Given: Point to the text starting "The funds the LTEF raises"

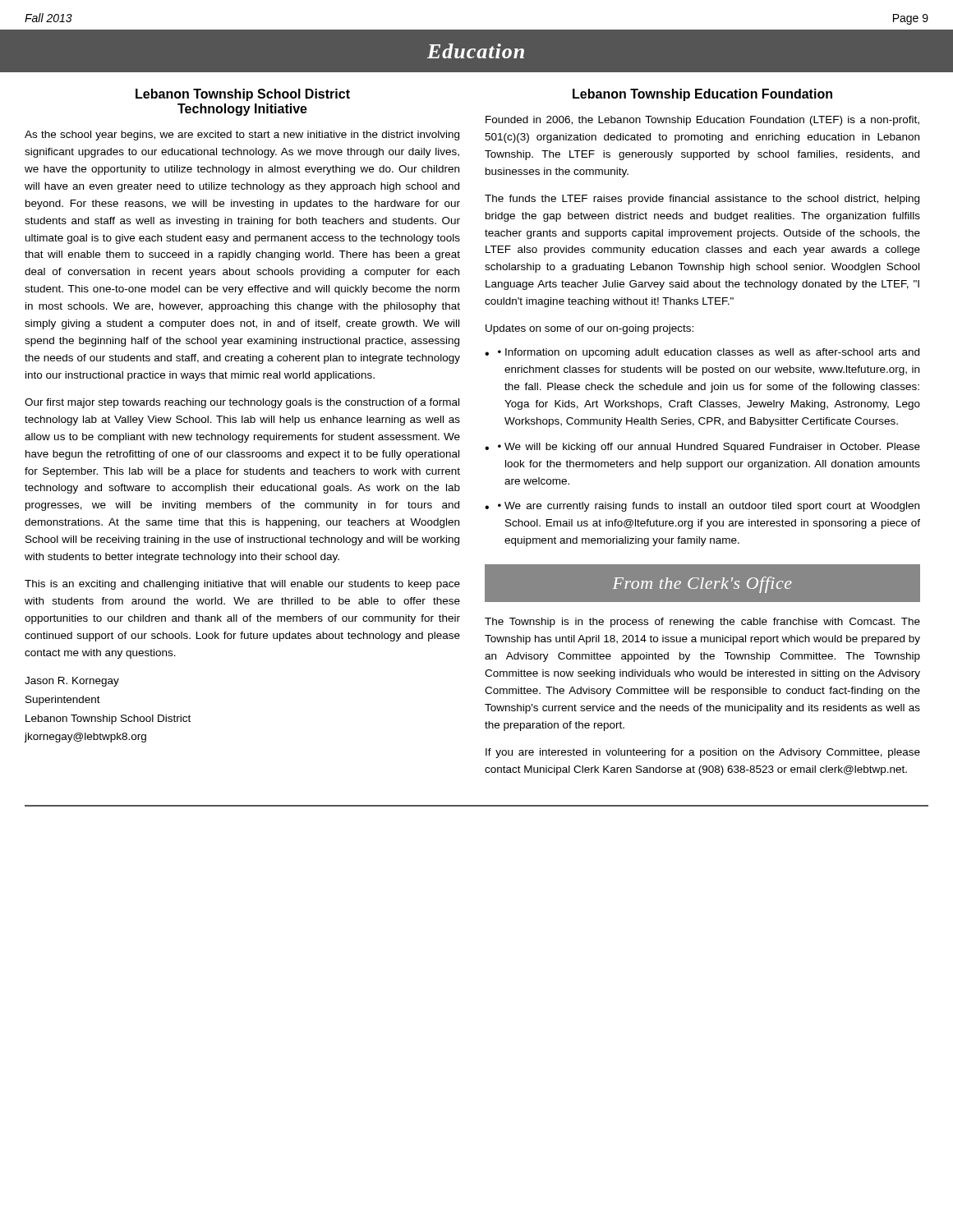Looking at the screenshot, I should point(702,250).
